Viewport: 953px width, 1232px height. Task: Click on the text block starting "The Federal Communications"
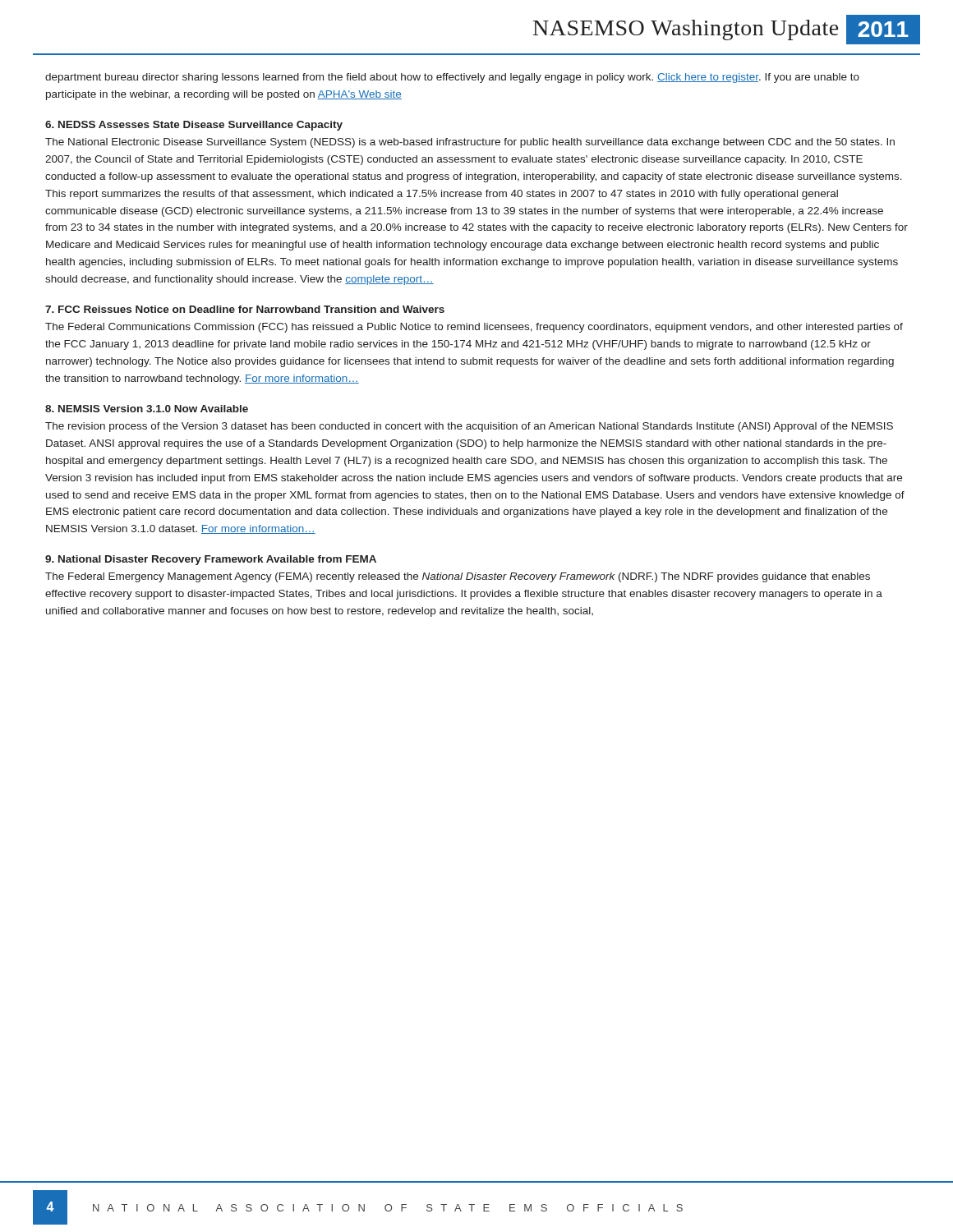point(474,352)
